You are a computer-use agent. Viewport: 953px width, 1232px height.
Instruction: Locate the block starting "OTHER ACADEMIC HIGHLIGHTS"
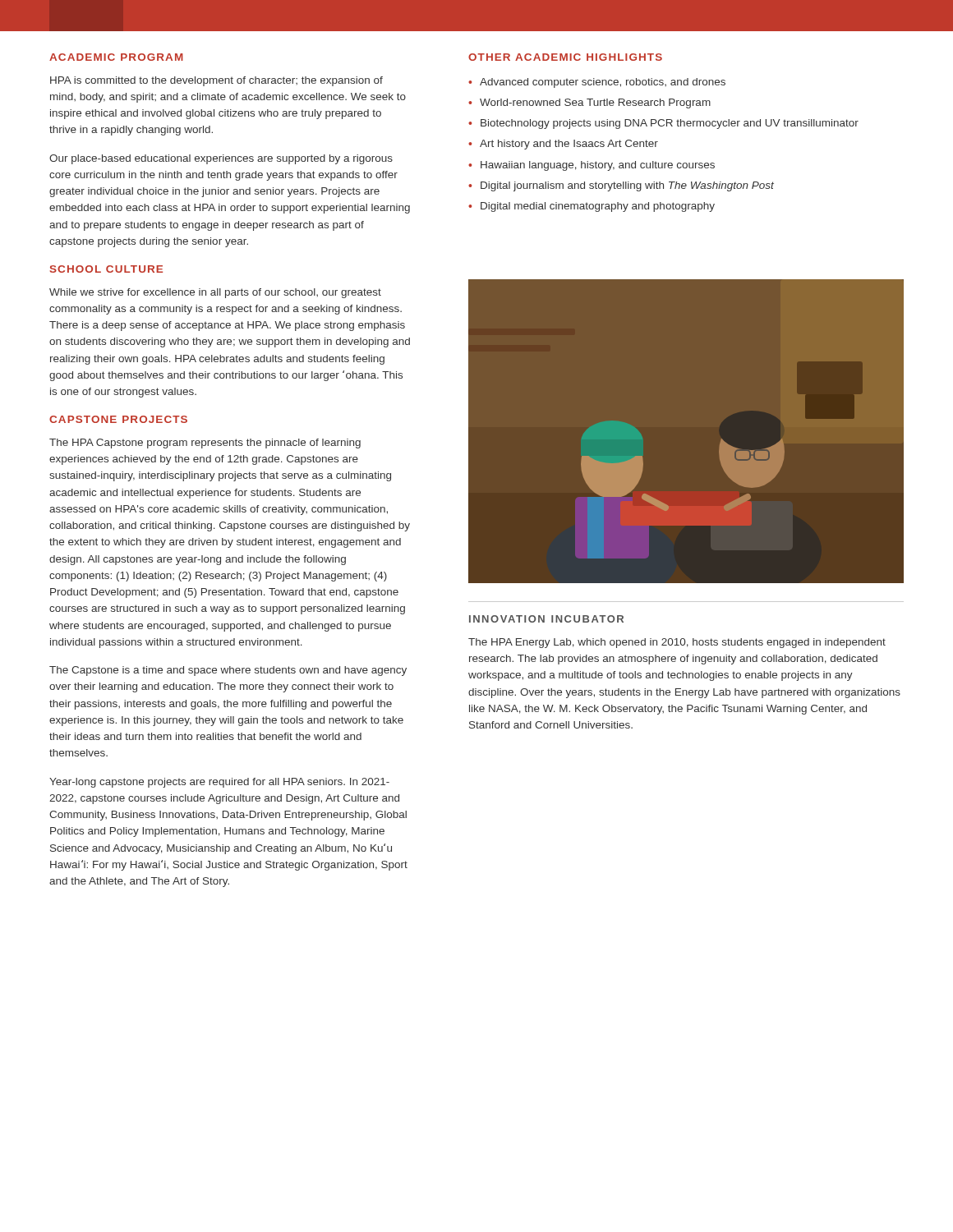(x=566, y=57)
